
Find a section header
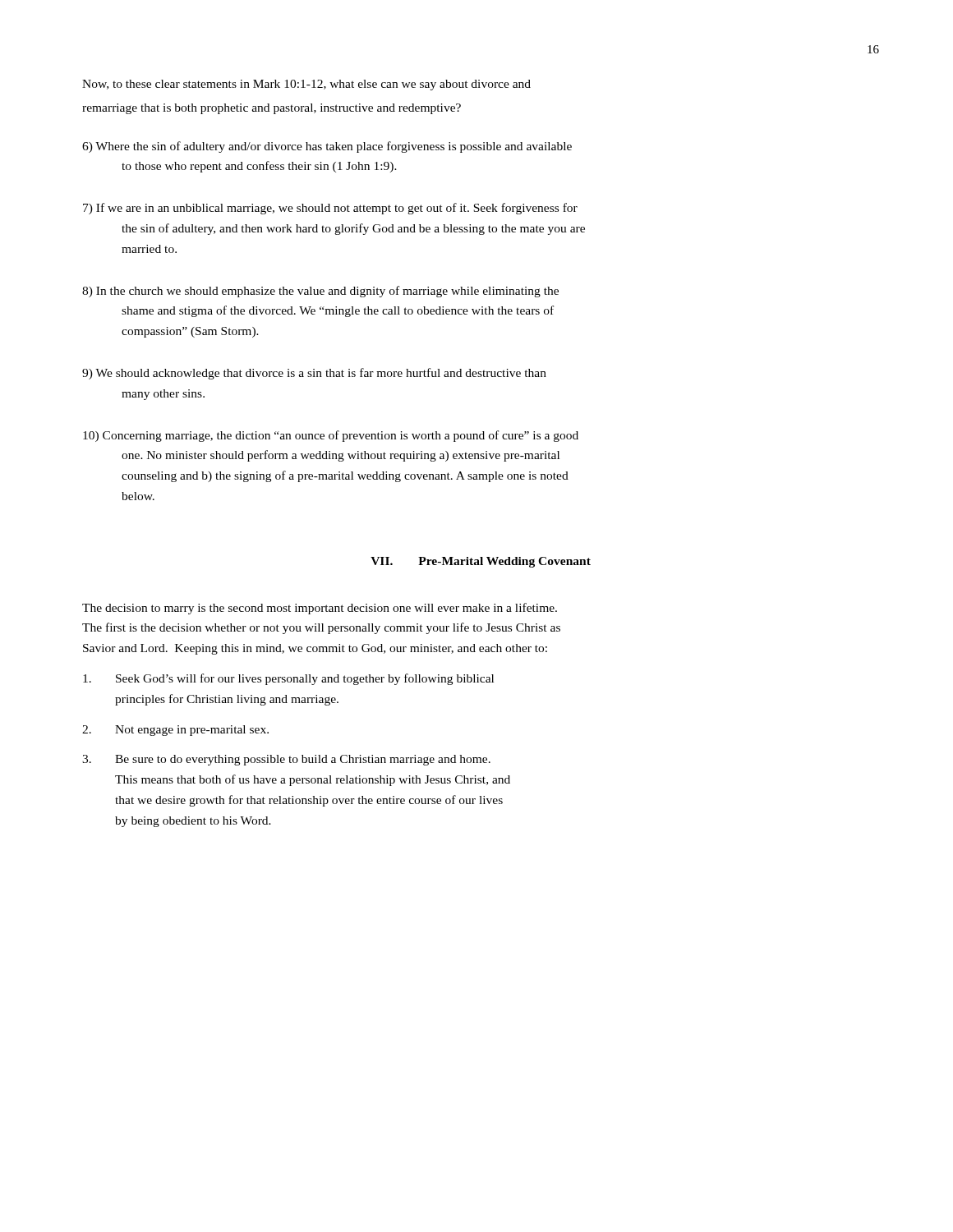point(481,560)
